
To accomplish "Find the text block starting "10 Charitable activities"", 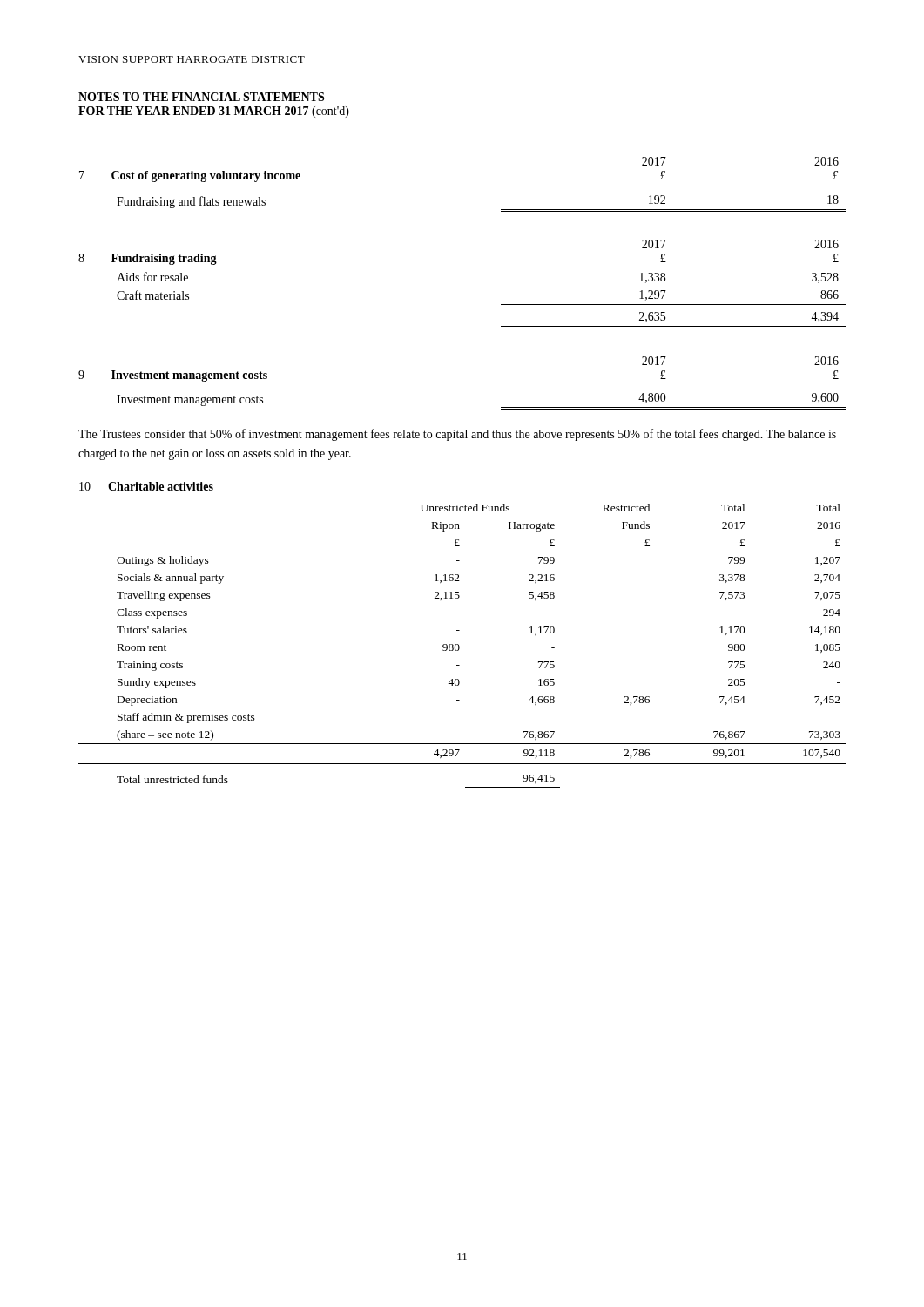I will pos(146,487).
